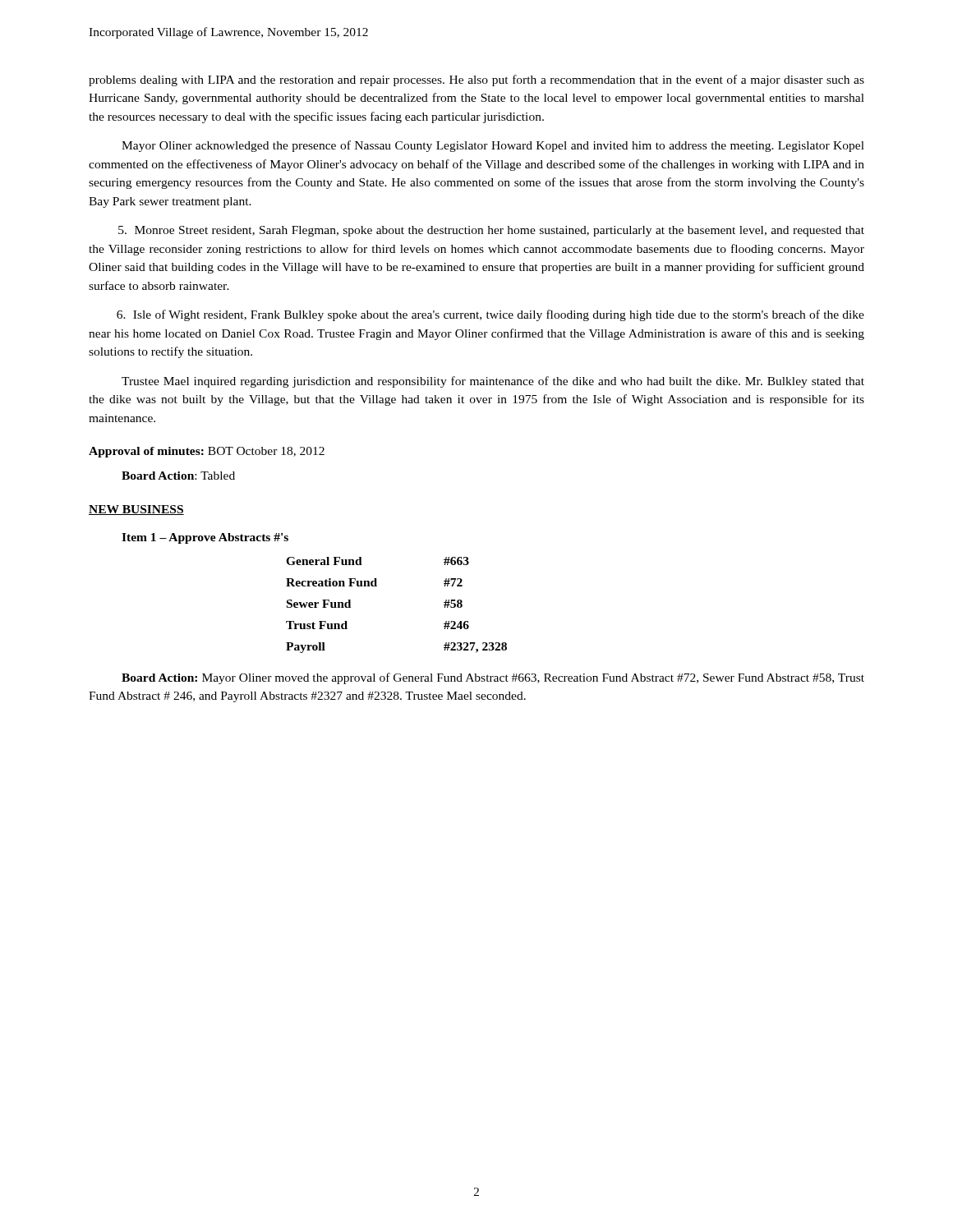
Task: Find the section header on this page that starts "Item 1 – Approve Abstracts"
Action: click(205, 538)
